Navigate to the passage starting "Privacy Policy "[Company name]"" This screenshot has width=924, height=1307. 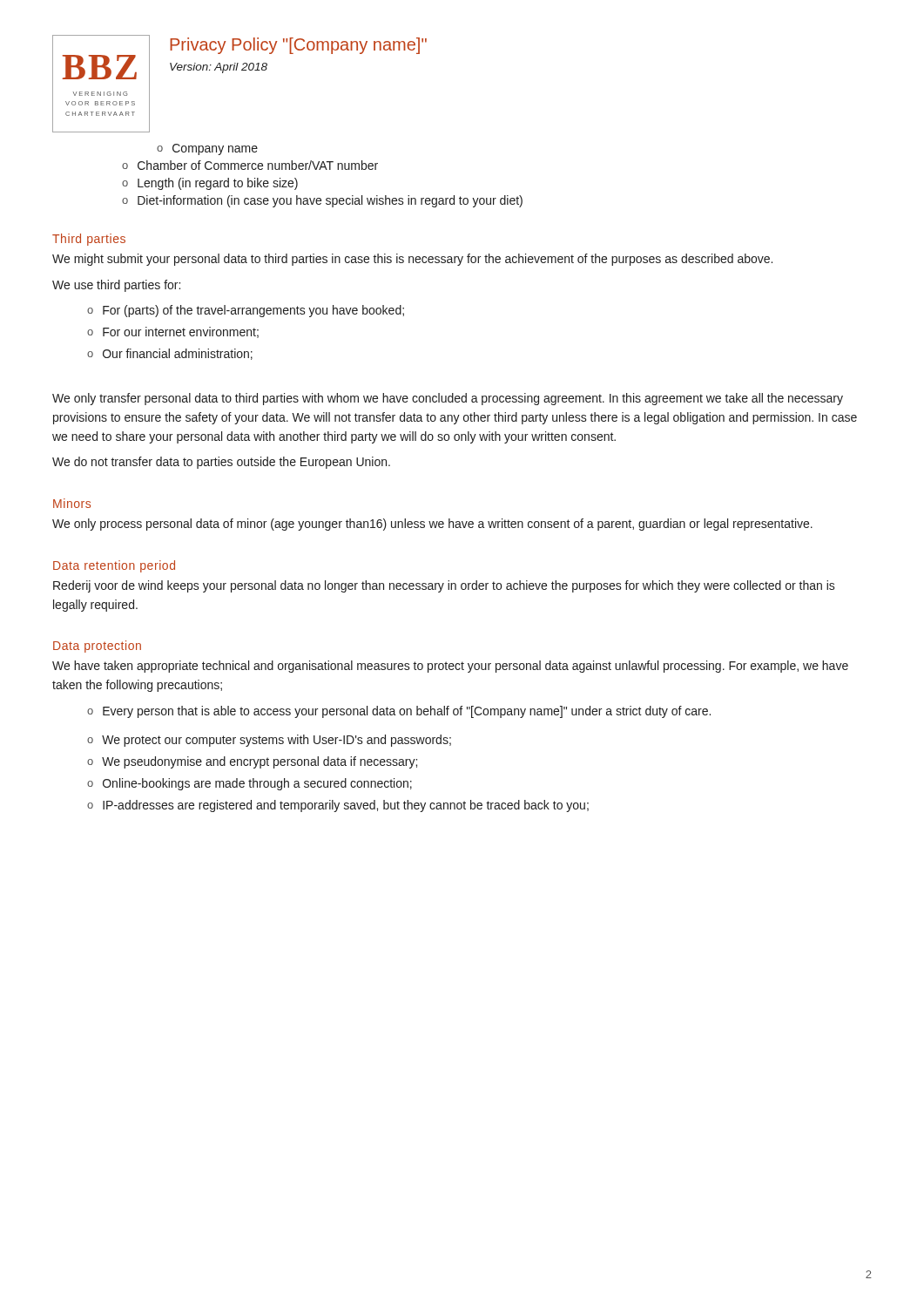[x=298, y=44]
